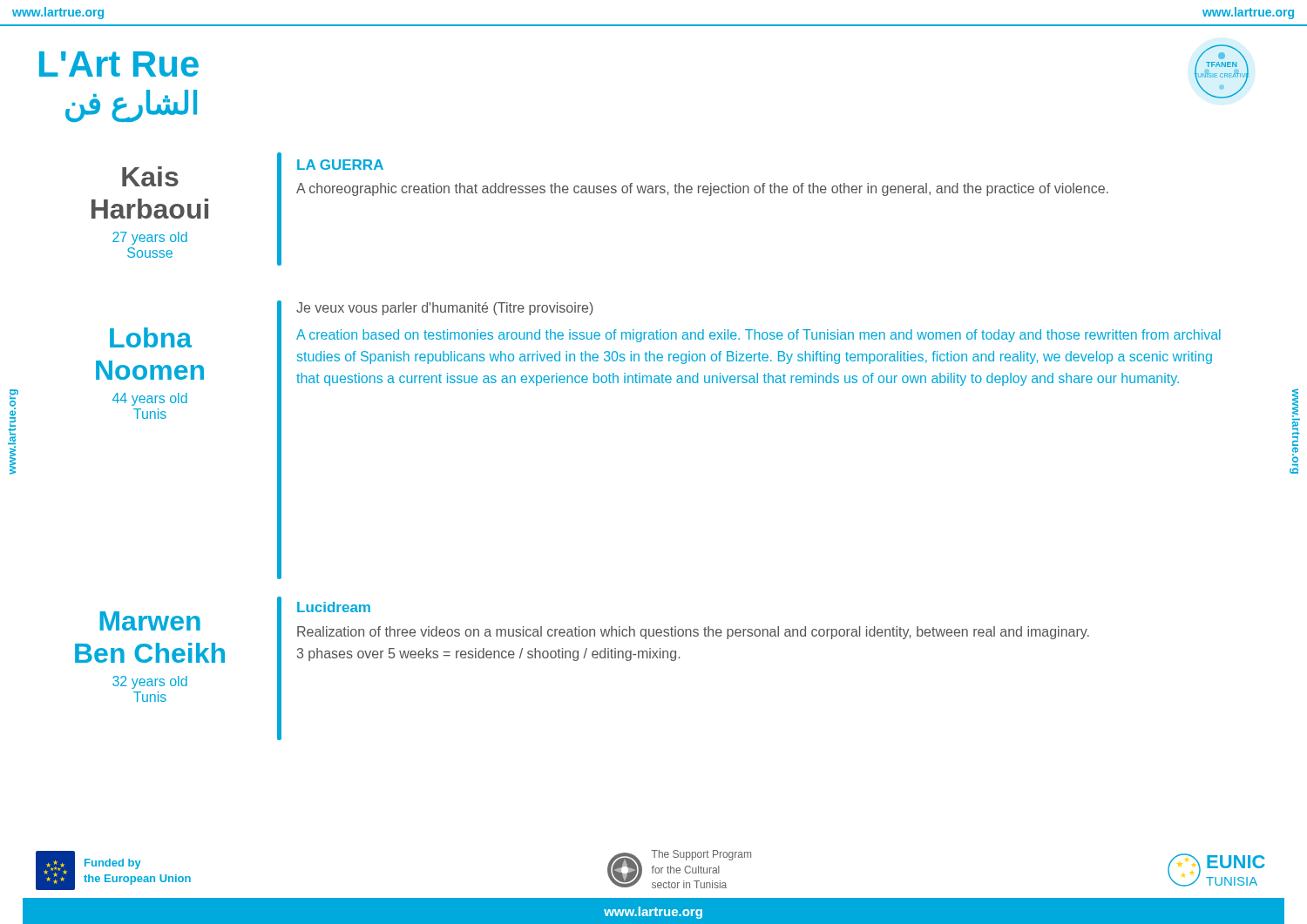Select the text that says "Kais Harbaoui 27 years old Sousse"

tap(150, 211)
